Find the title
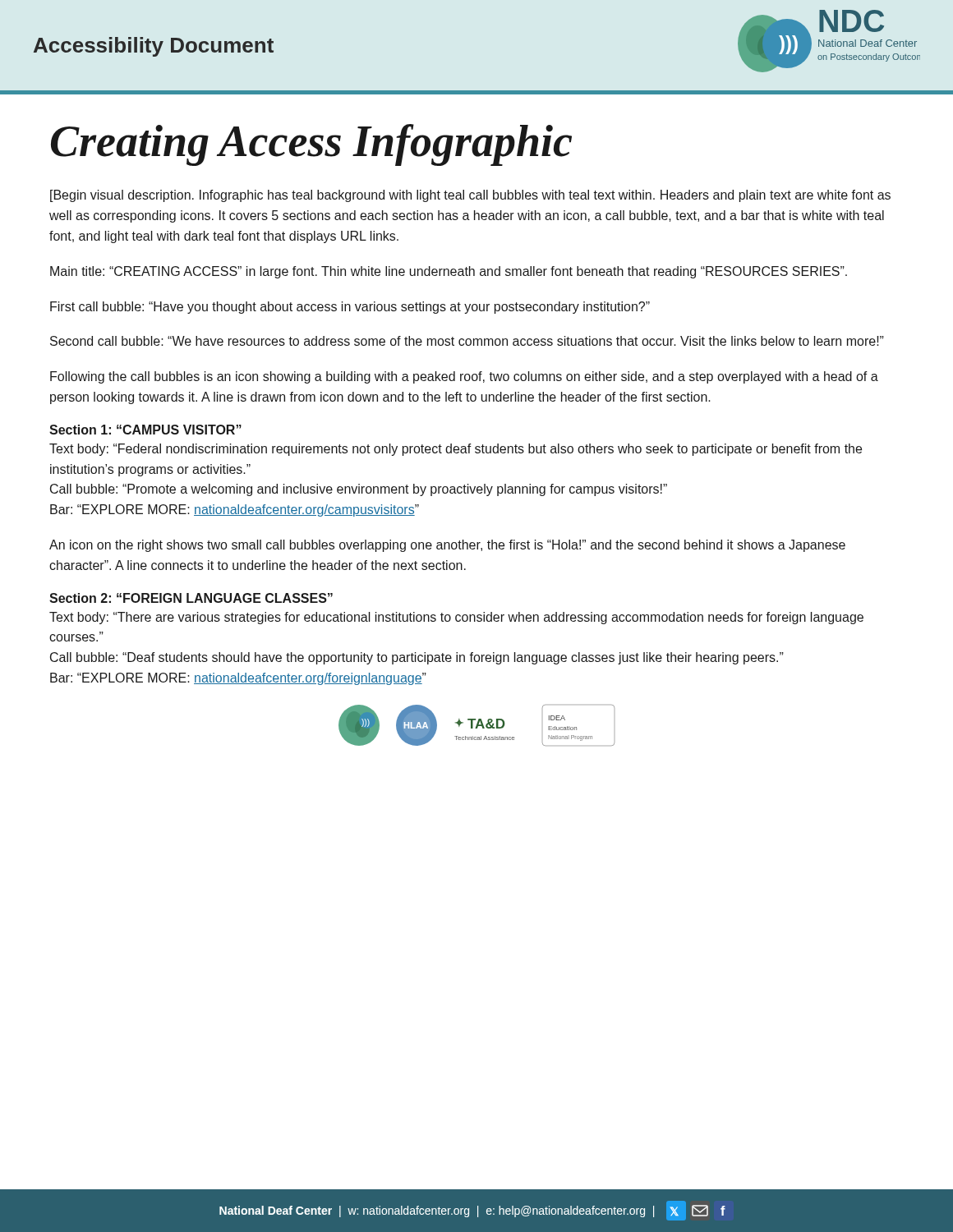 [311, 142]
